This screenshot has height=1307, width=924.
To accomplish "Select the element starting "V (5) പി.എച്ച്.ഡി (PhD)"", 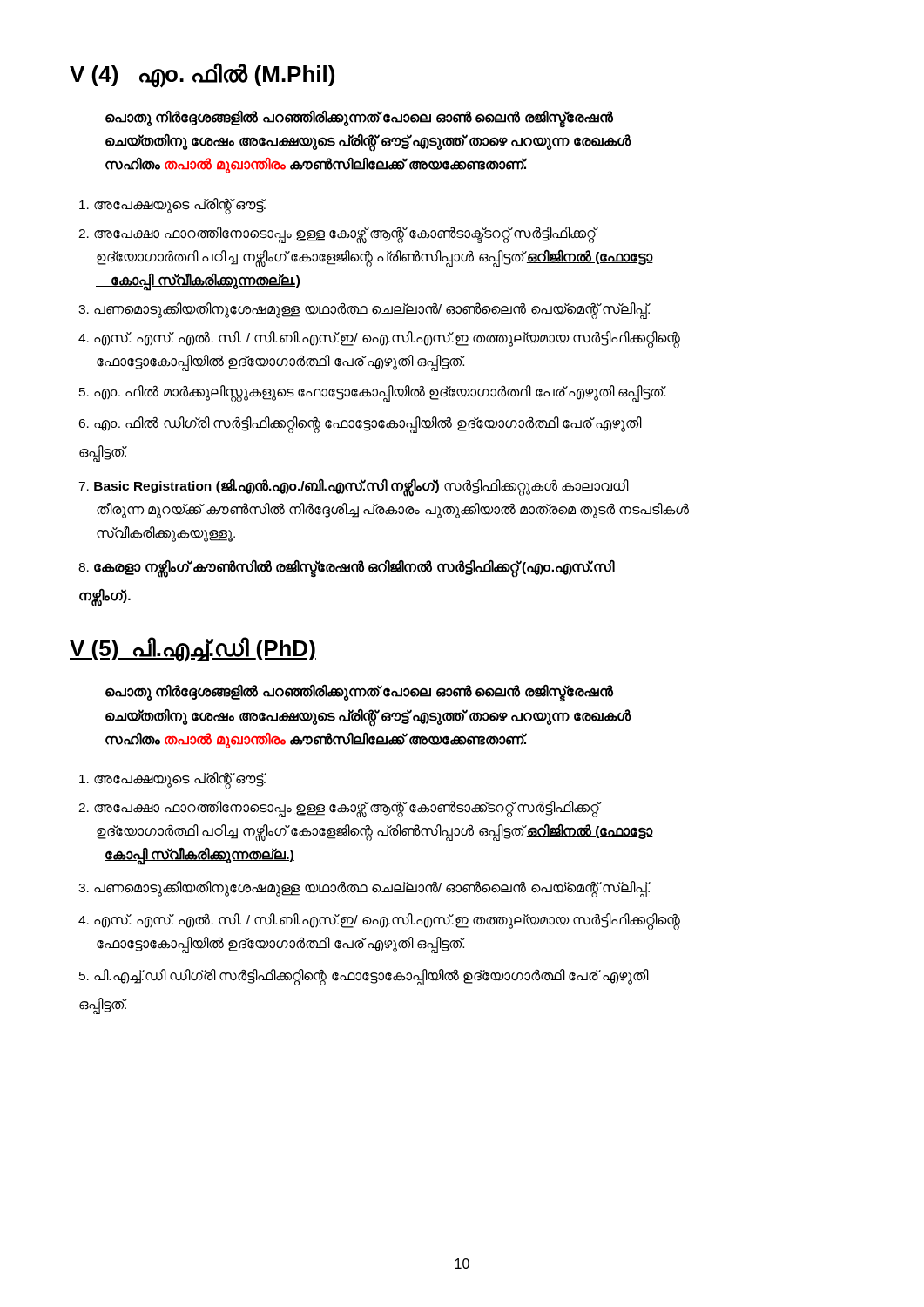I will click(193, 649).
